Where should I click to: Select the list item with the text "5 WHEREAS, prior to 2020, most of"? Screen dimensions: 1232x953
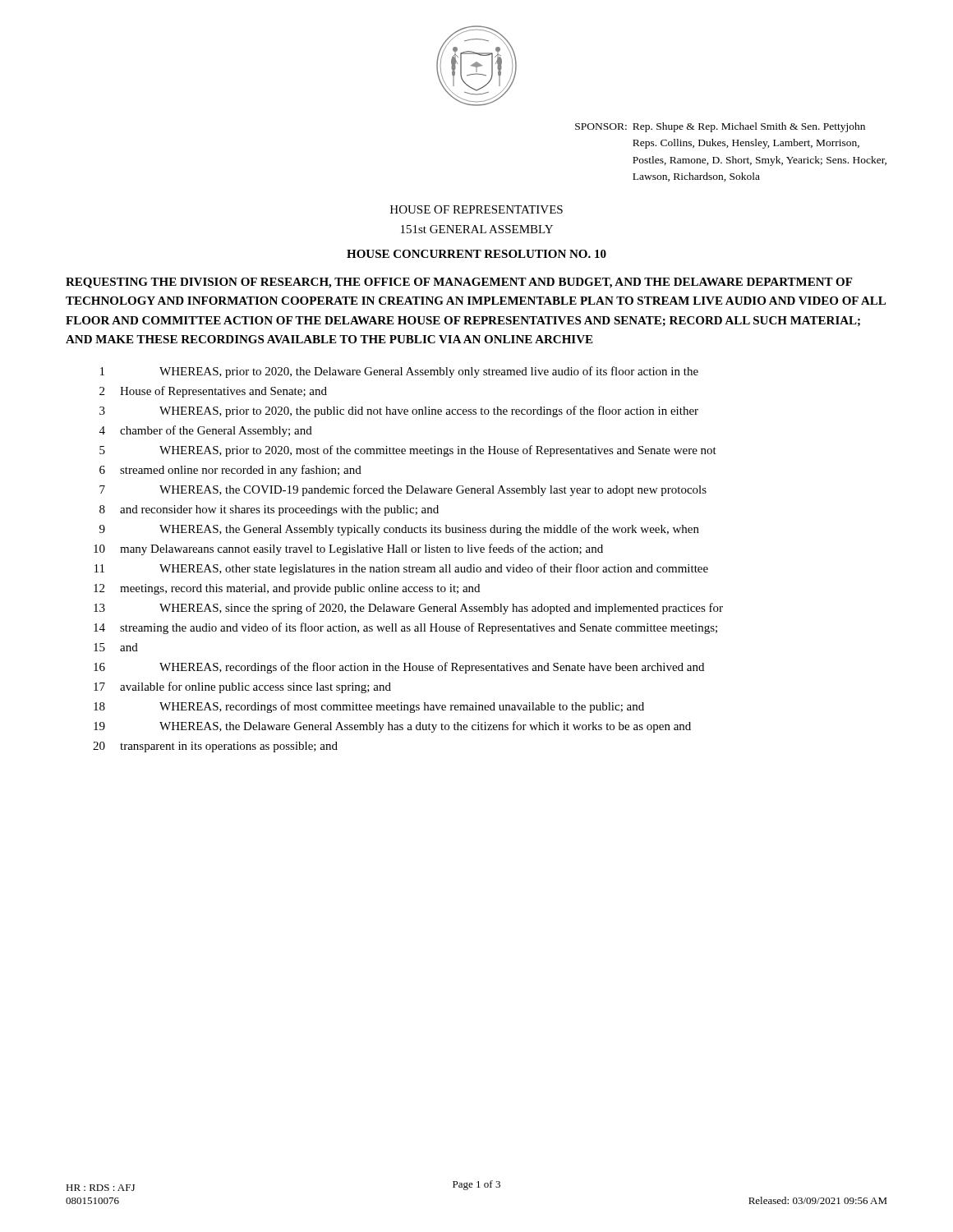click(x=476, y=451)
